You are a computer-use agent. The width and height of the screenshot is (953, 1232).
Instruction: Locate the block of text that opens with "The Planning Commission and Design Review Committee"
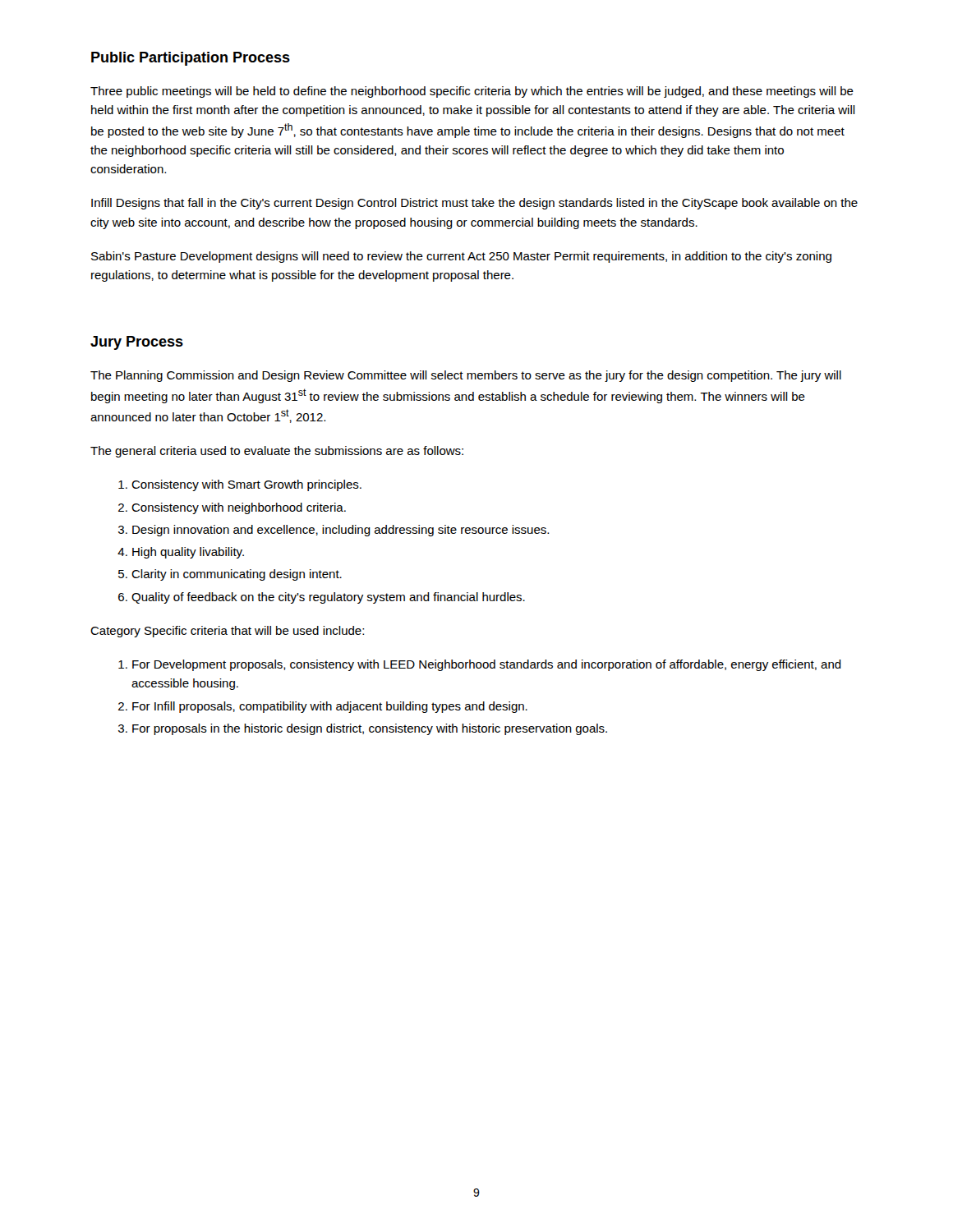466,396
